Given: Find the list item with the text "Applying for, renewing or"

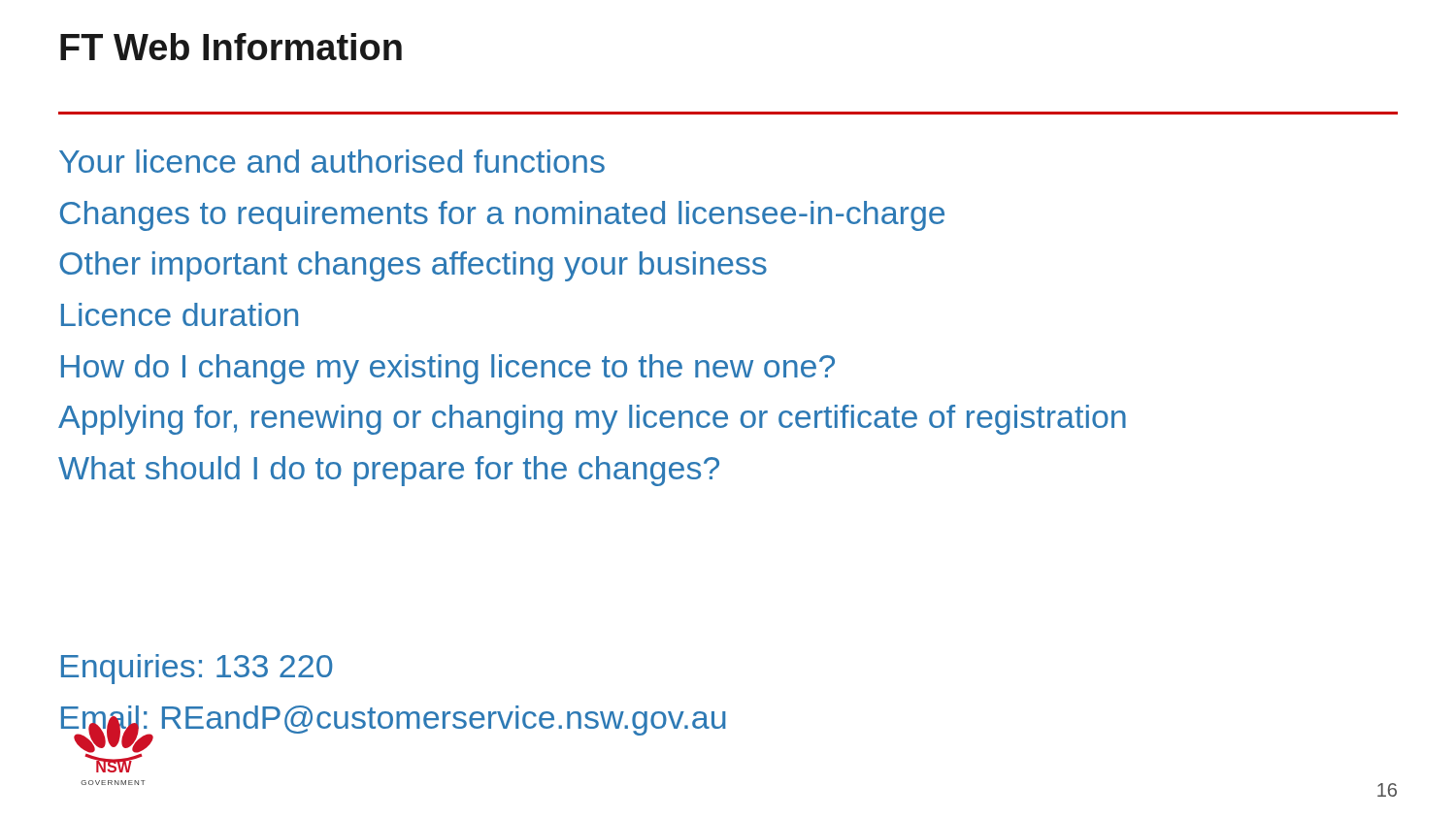Looking at the screenshot, I should [593, 417].
